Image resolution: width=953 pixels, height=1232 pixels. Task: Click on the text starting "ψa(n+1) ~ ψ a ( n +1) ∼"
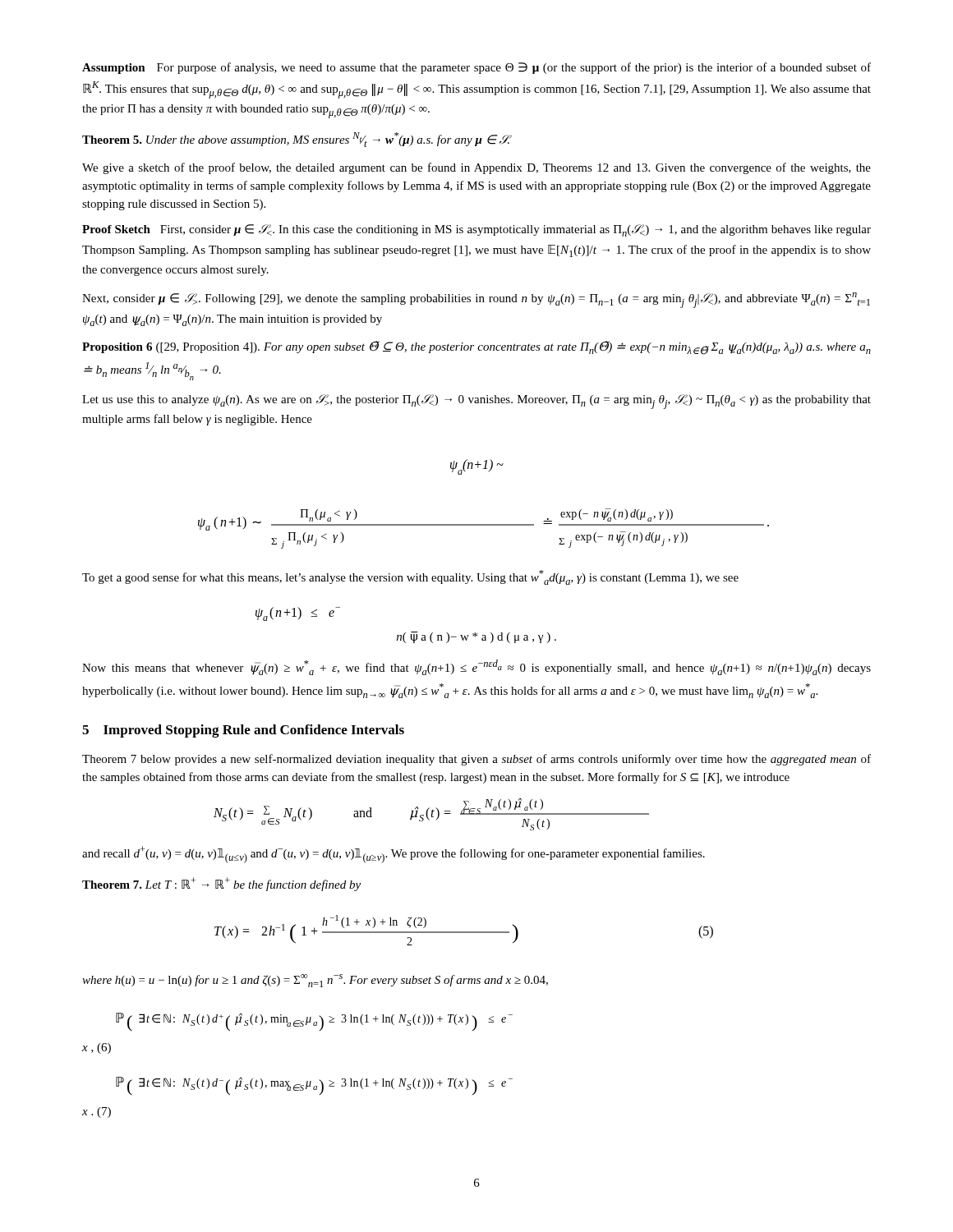click(477, 467)
